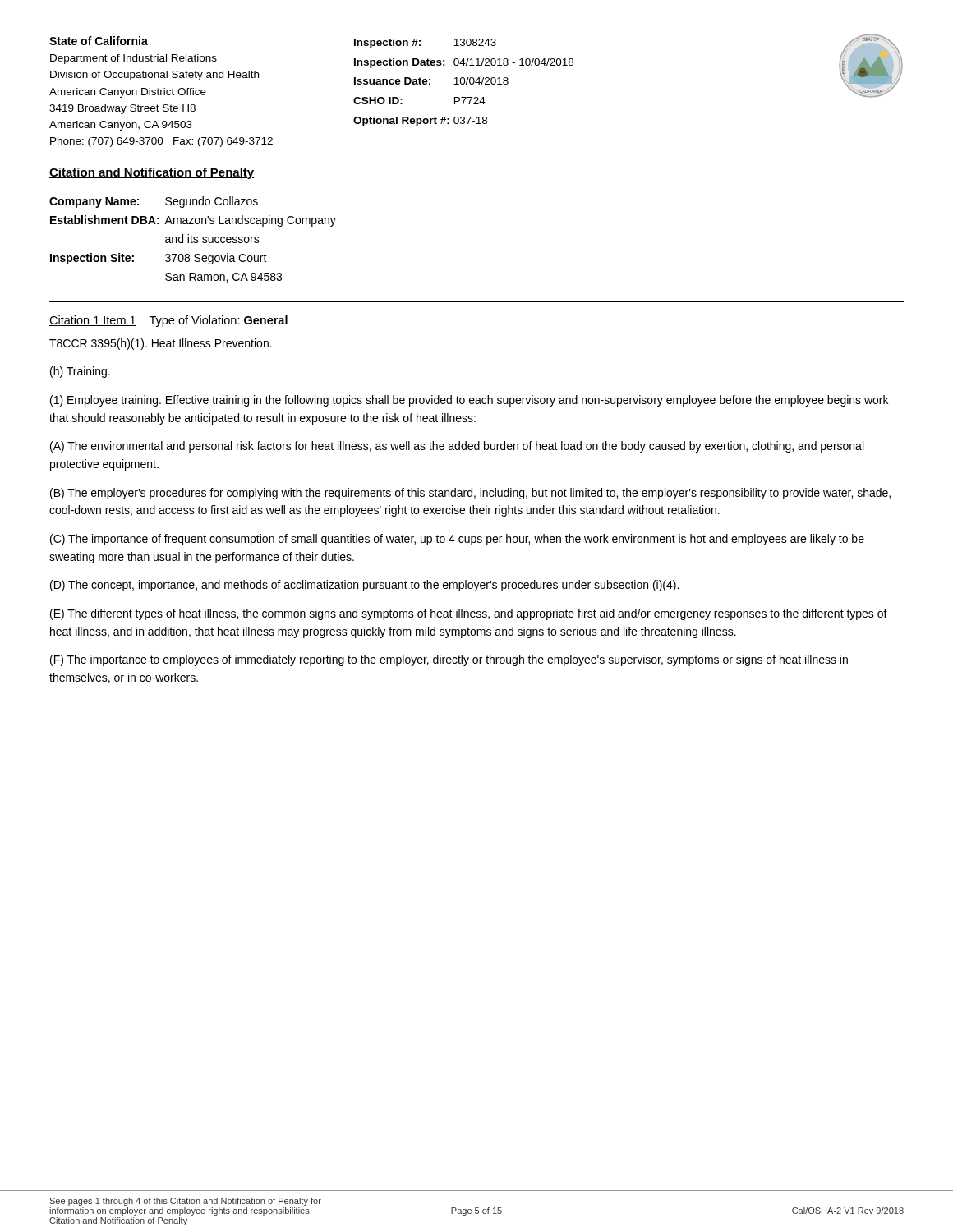The width and height of the screenshot is (953, 1232).
Task: Select the block starting "(E) The different types of heat"
Action: [x=468, y=622]
